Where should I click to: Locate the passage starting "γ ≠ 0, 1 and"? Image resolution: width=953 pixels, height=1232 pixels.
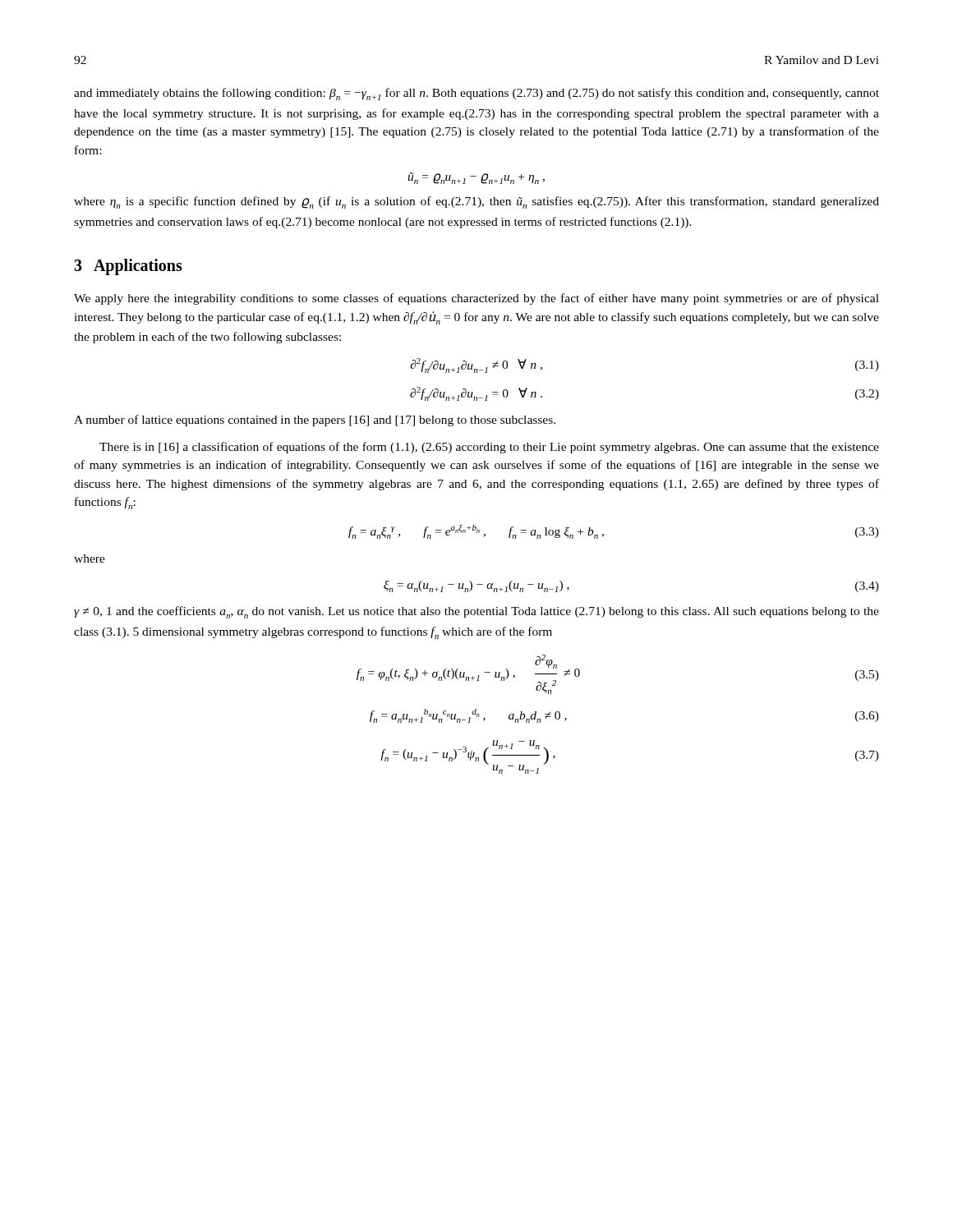[476, 622]
